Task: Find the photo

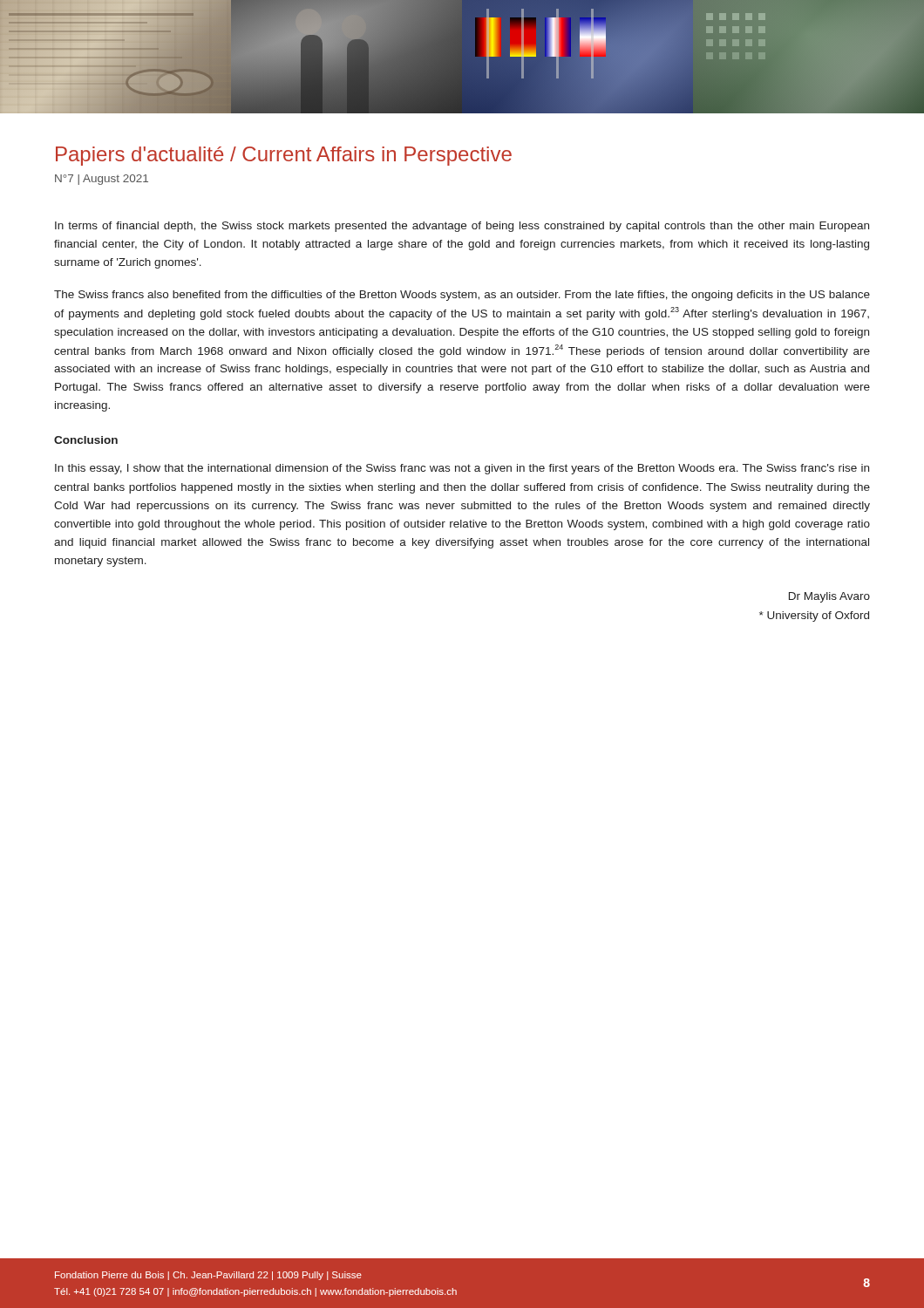Action: (462, 57)
